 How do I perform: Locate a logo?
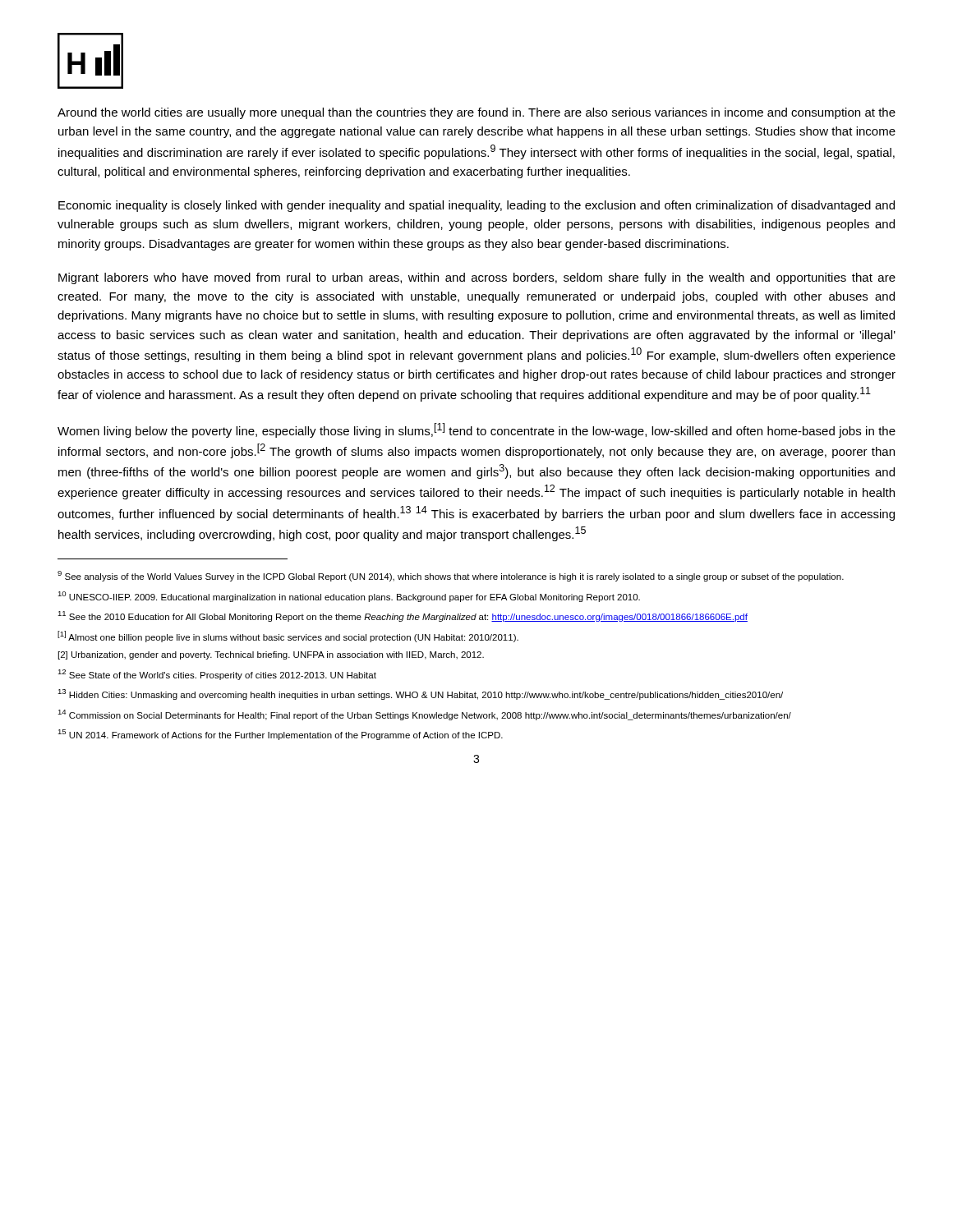[476, 62]
